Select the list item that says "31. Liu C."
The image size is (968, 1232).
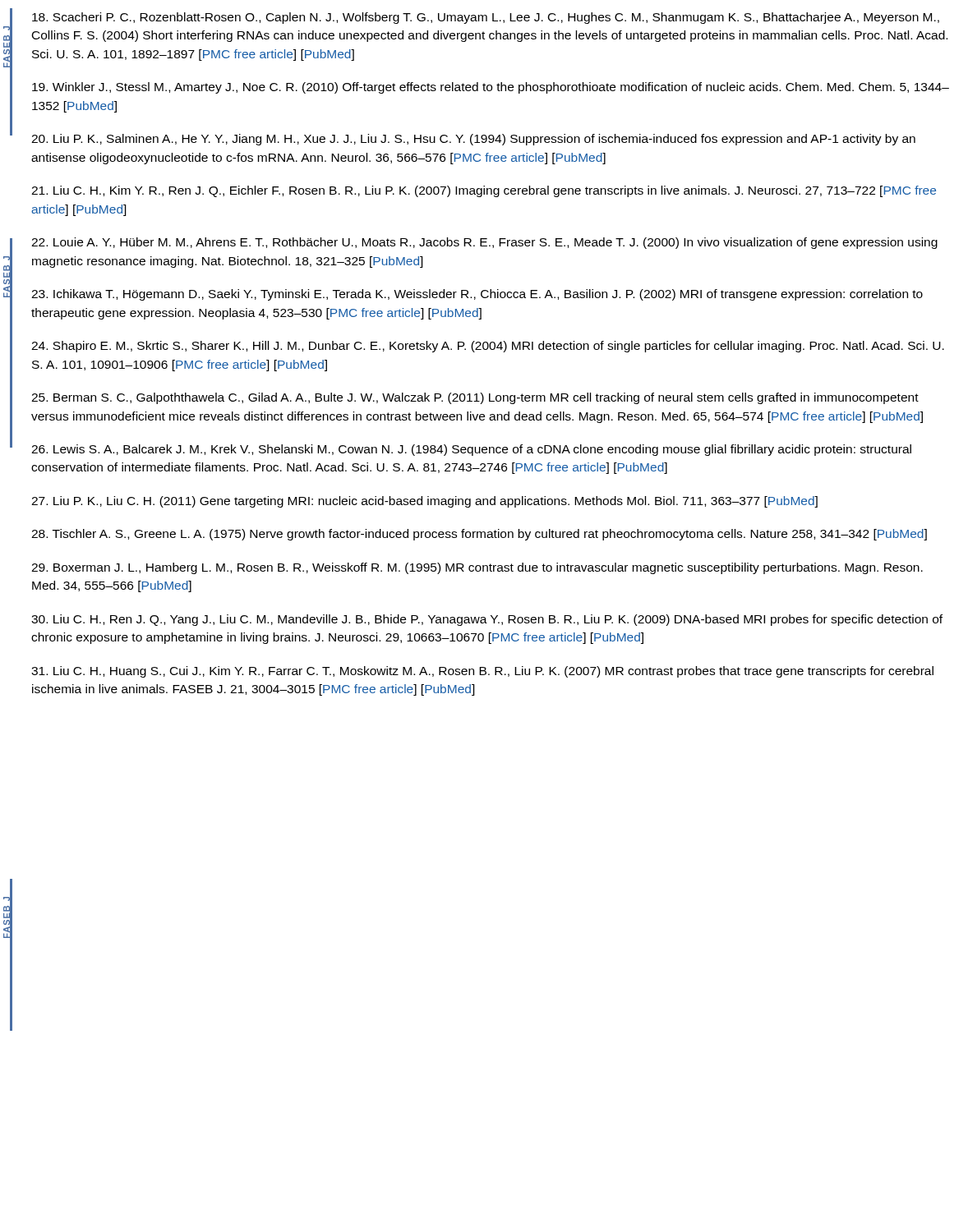[x=483, y=680]
